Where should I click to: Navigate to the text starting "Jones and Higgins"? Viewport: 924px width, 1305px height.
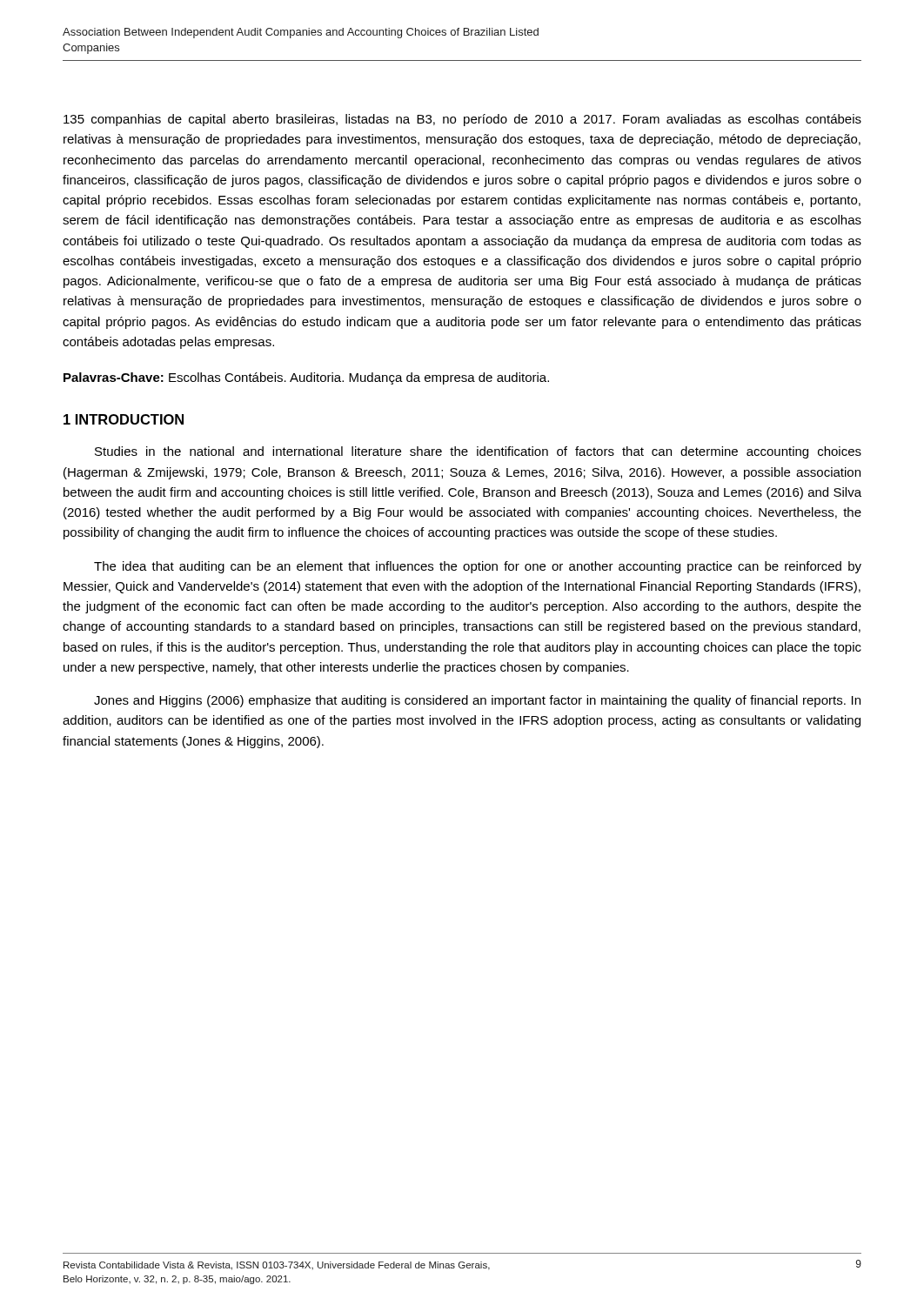tap(462, 720)
